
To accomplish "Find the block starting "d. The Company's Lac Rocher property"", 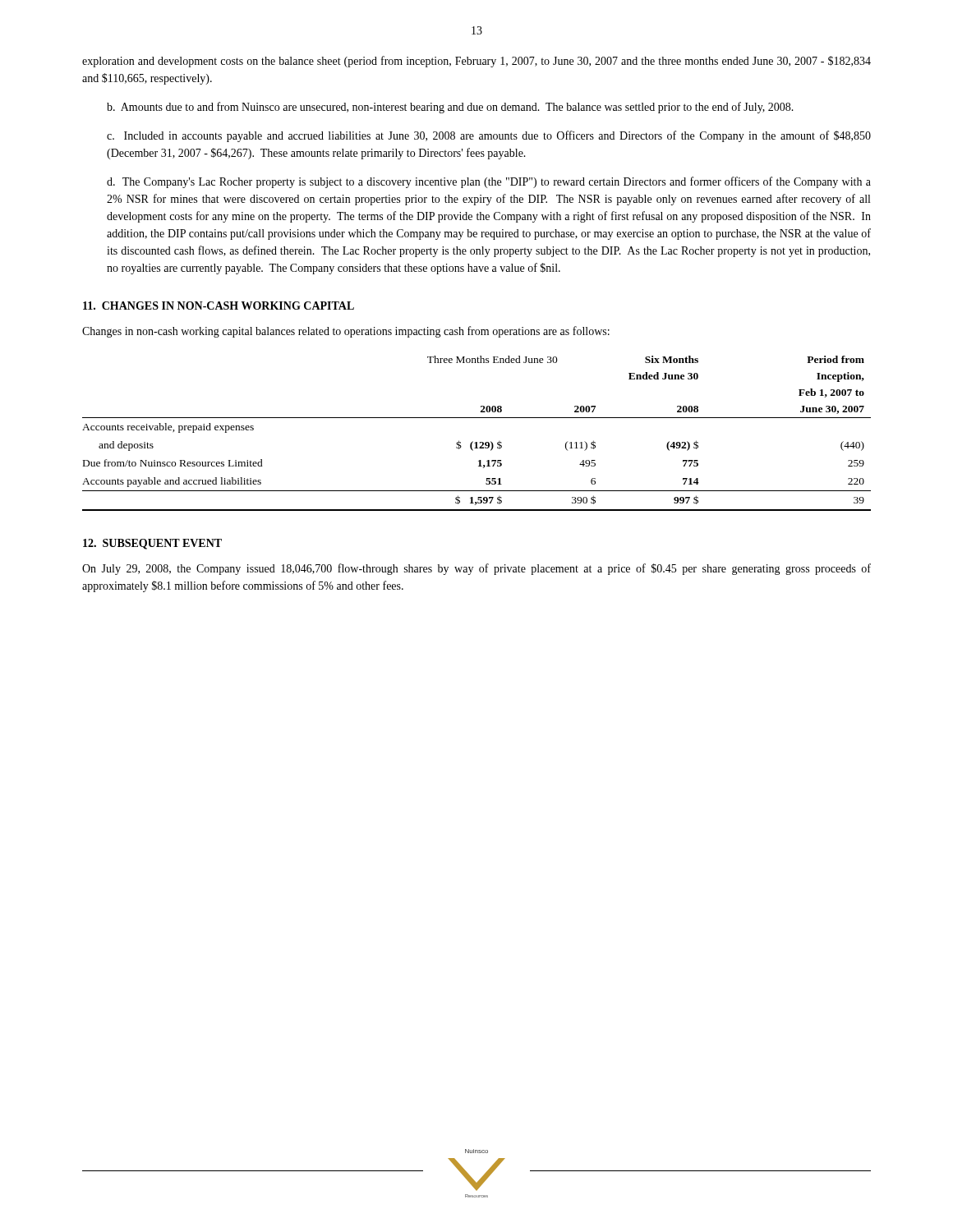I will click(x=489, y=225).
